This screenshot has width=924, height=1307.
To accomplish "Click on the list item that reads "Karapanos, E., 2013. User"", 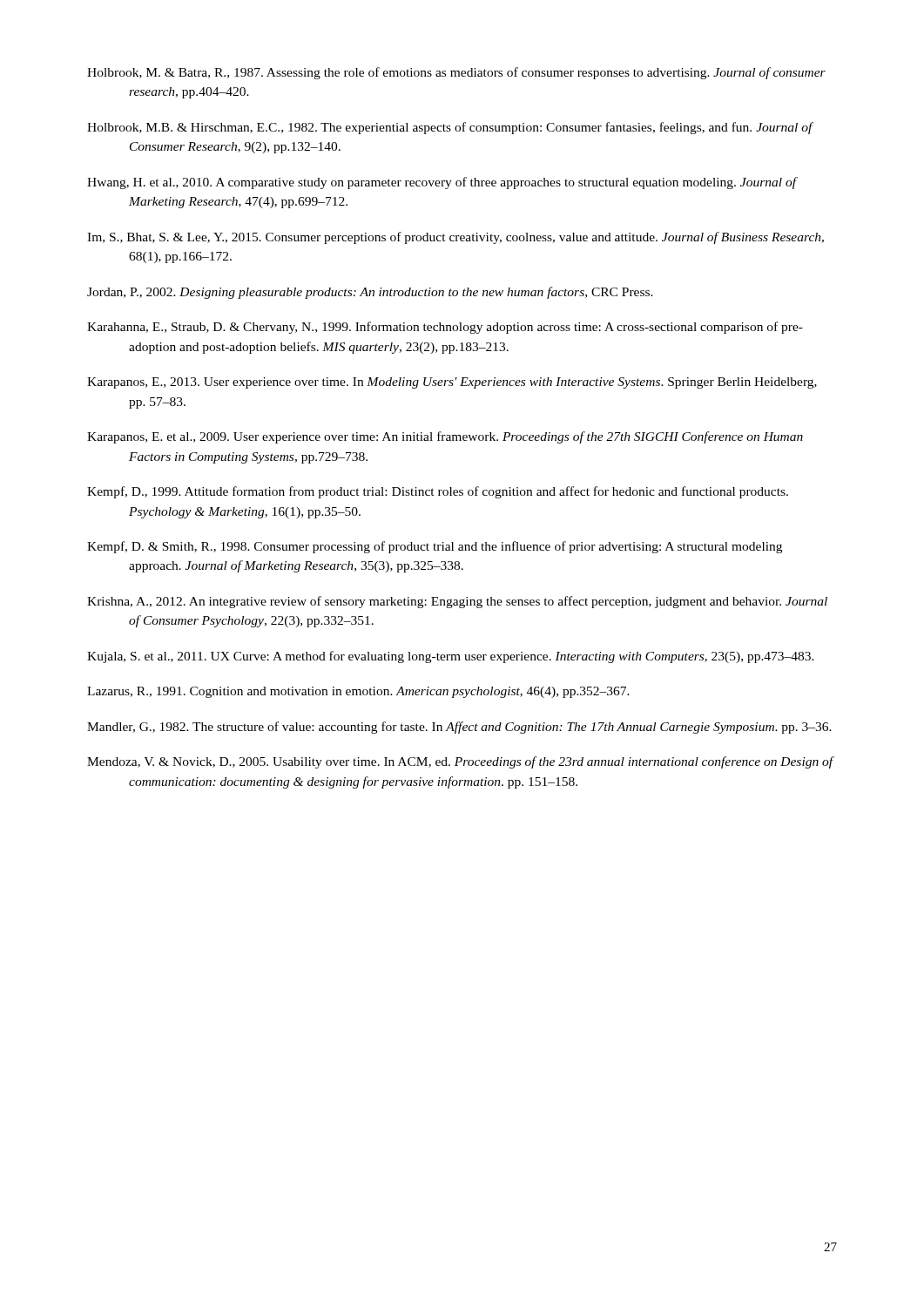I will point(452,391).
